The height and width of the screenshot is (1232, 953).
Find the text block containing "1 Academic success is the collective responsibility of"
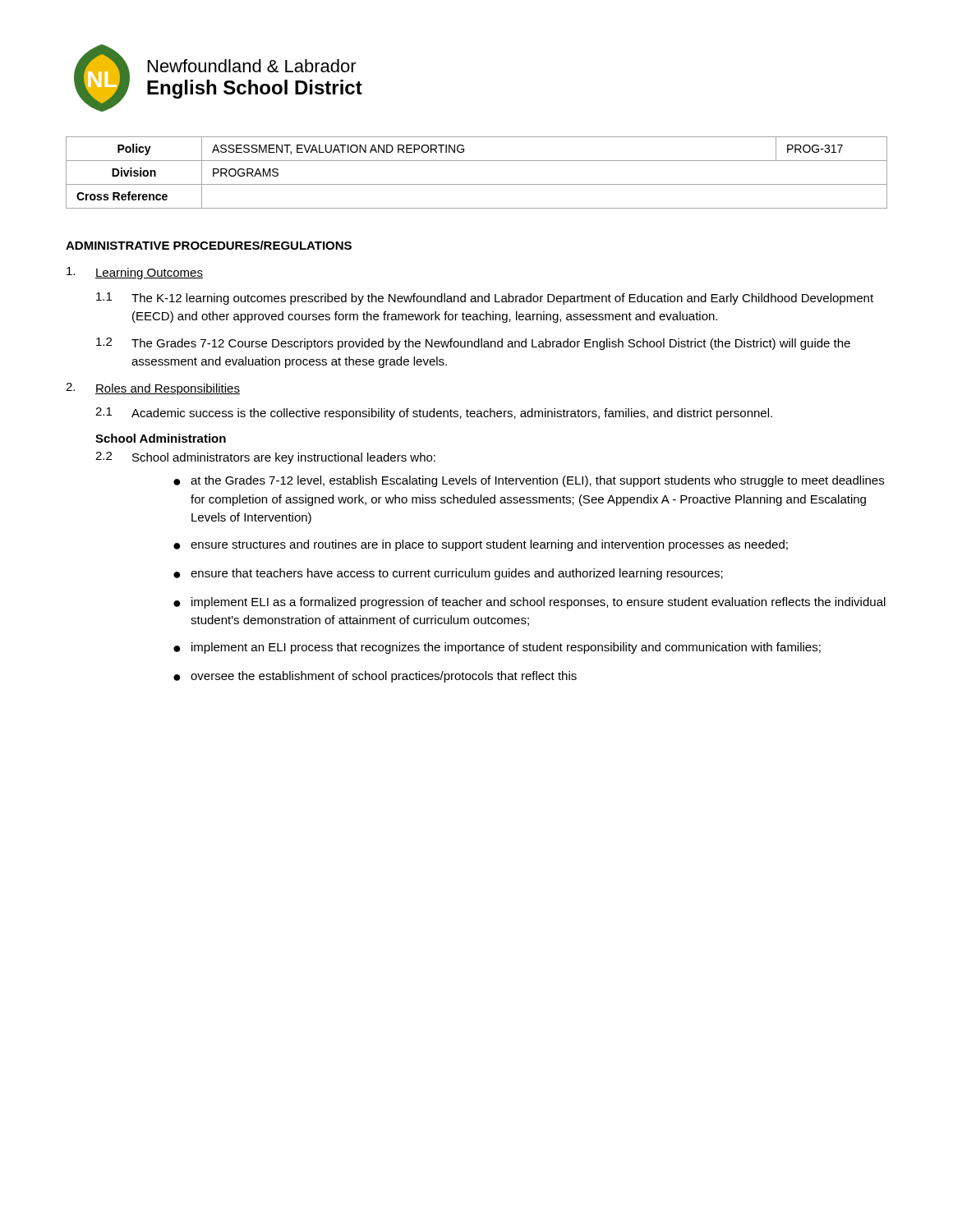coord(491,413)
